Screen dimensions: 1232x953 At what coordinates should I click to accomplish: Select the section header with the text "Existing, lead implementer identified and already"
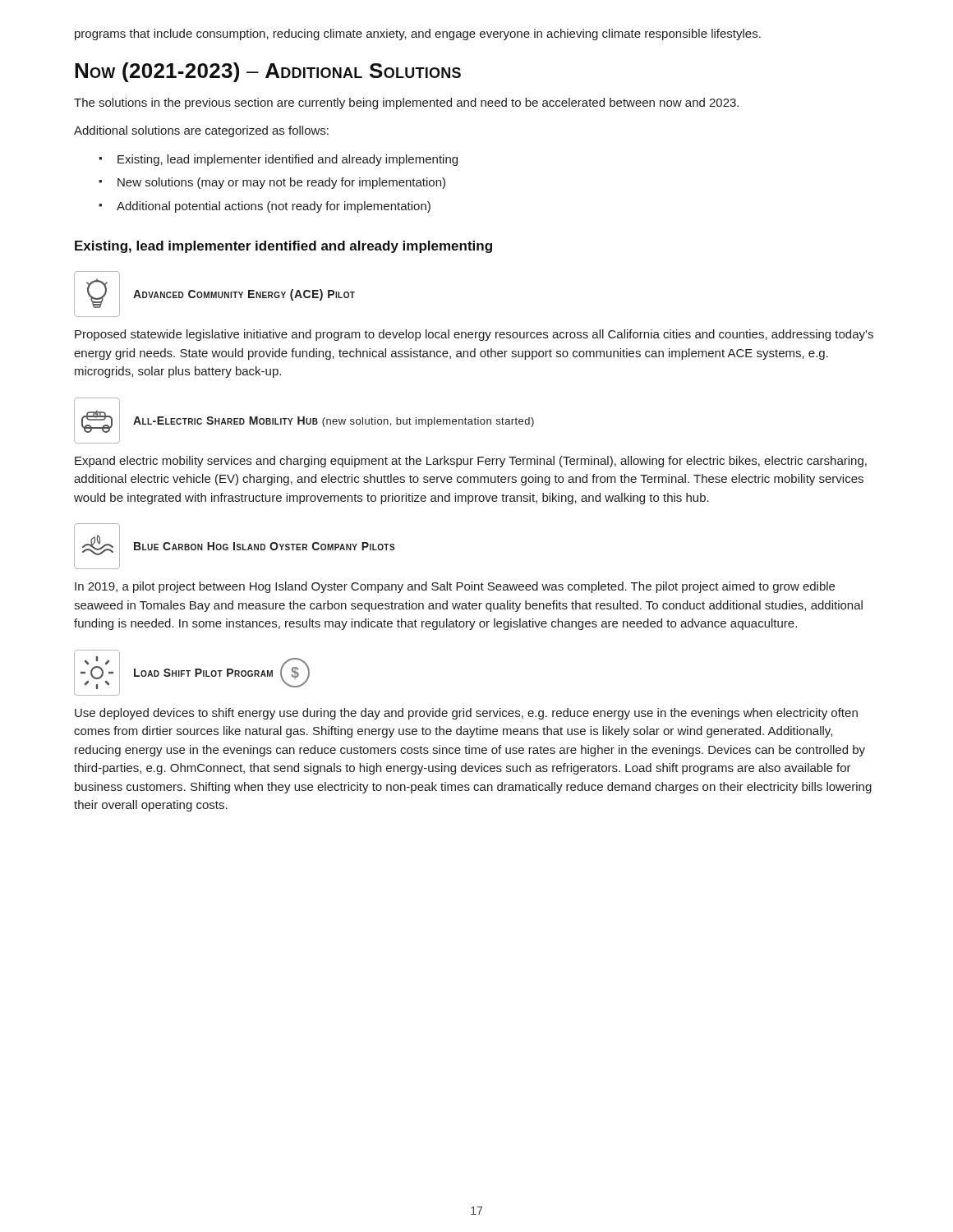coord(476,246)
